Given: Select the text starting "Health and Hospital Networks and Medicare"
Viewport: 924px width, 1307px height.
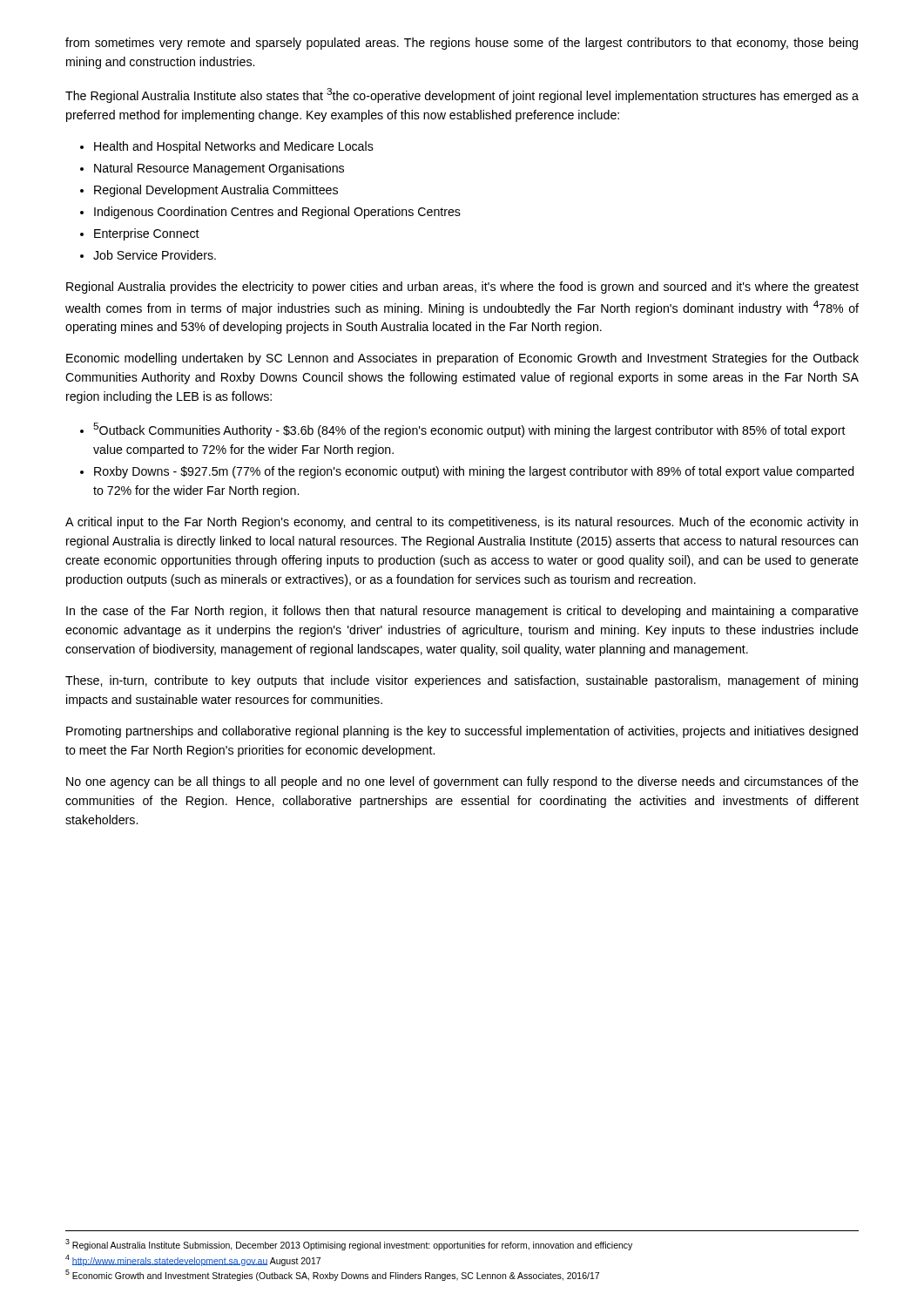Looking at the screenshot, I should [x=227, y=147].
